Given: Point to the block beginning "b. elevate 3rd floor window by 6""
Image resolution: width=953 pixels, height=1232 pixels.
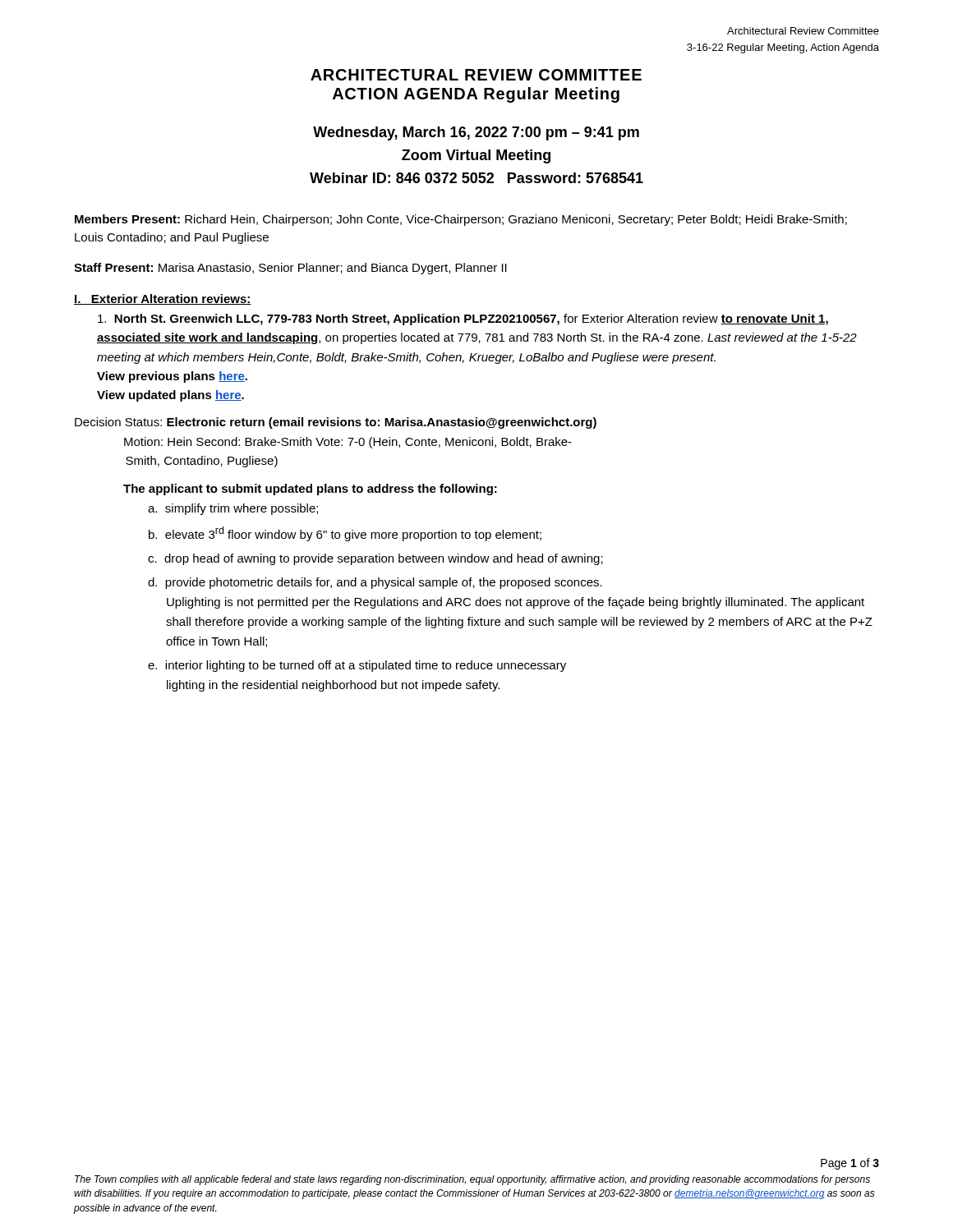Looking at the screenshot, I should pos(345,533).
